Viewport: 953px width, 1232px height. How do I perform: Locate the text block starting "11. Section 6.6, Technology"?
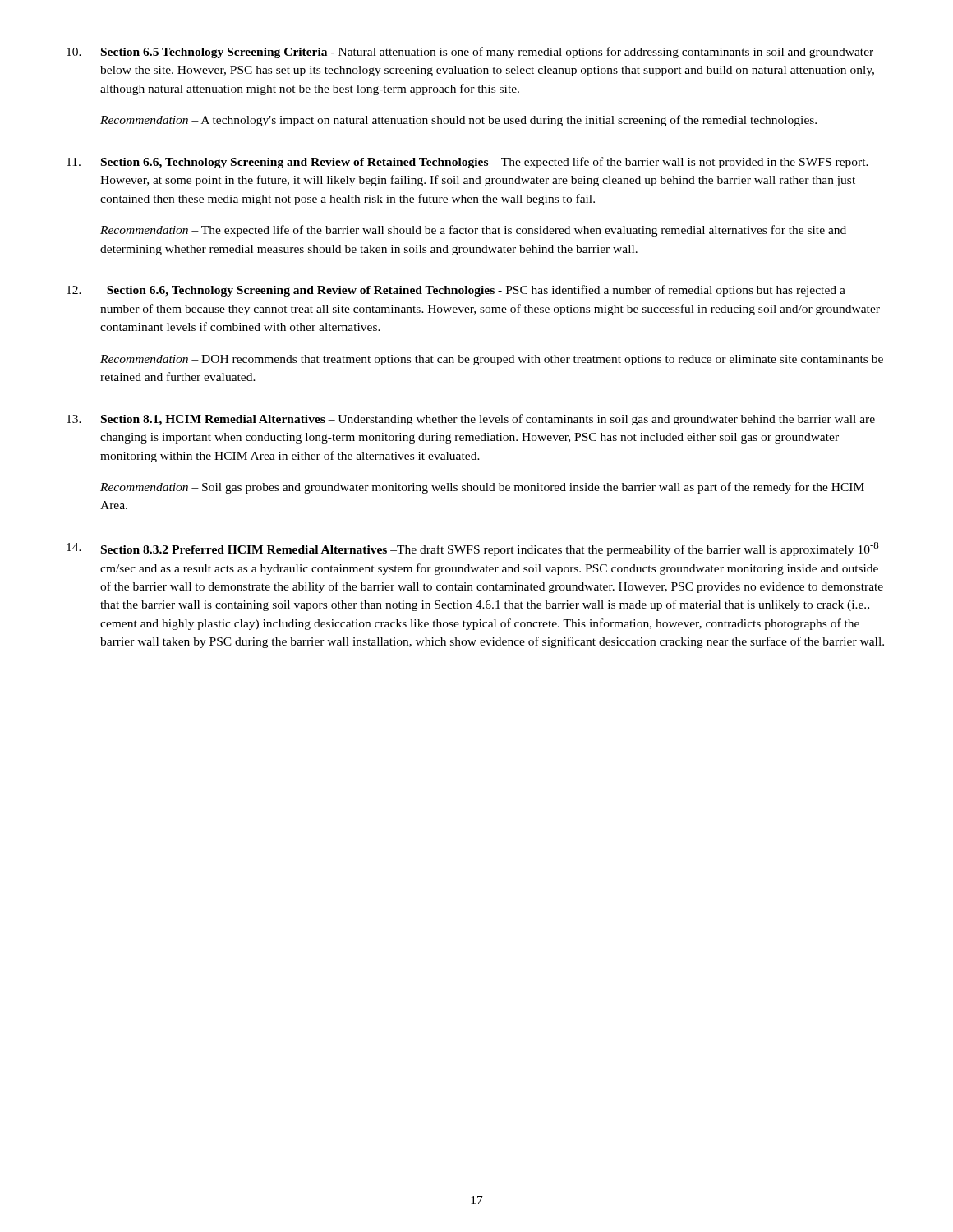(x=476, y=184)
